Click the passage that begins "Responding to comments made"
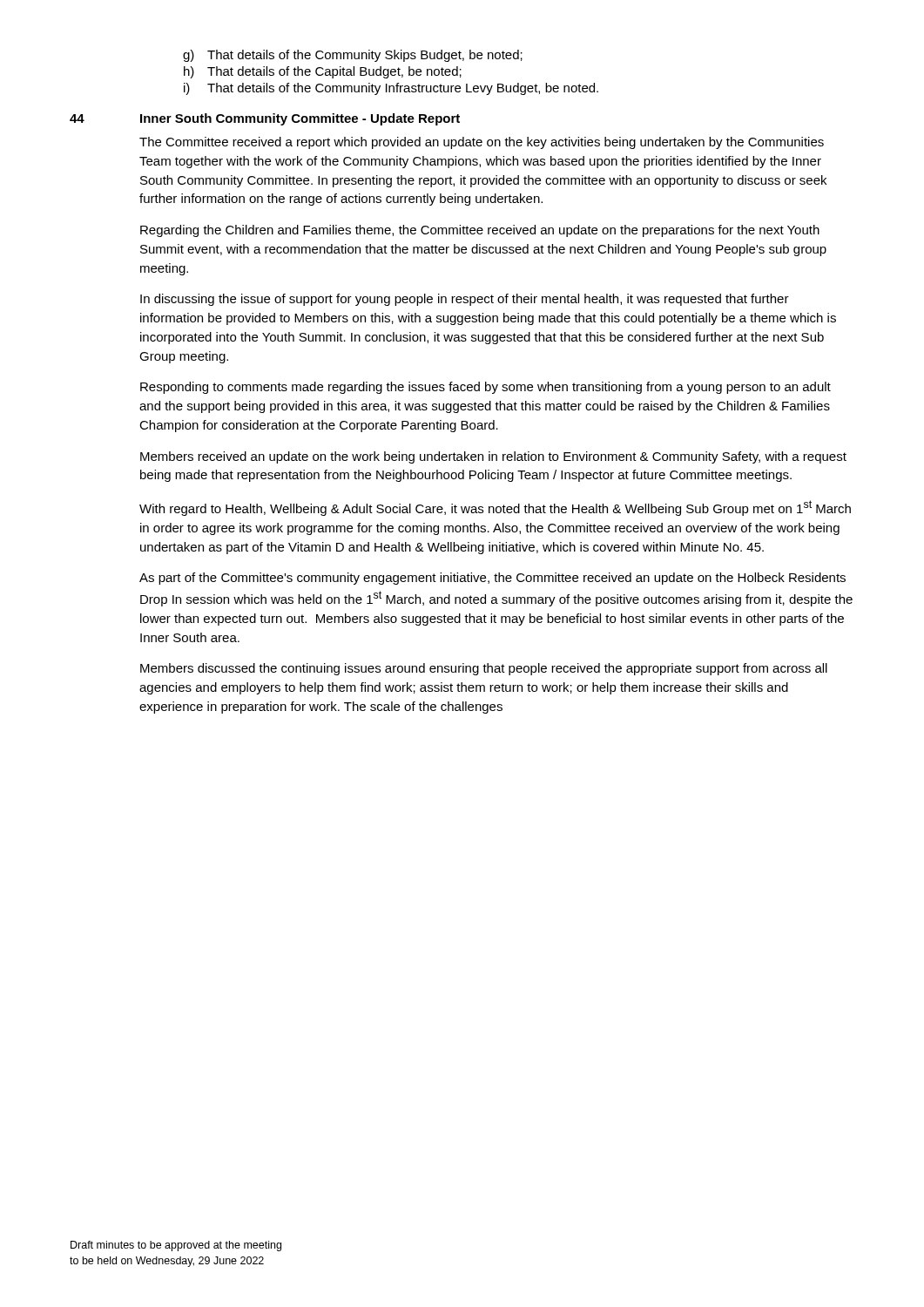The image size is (924, 1307). [485, 406]
